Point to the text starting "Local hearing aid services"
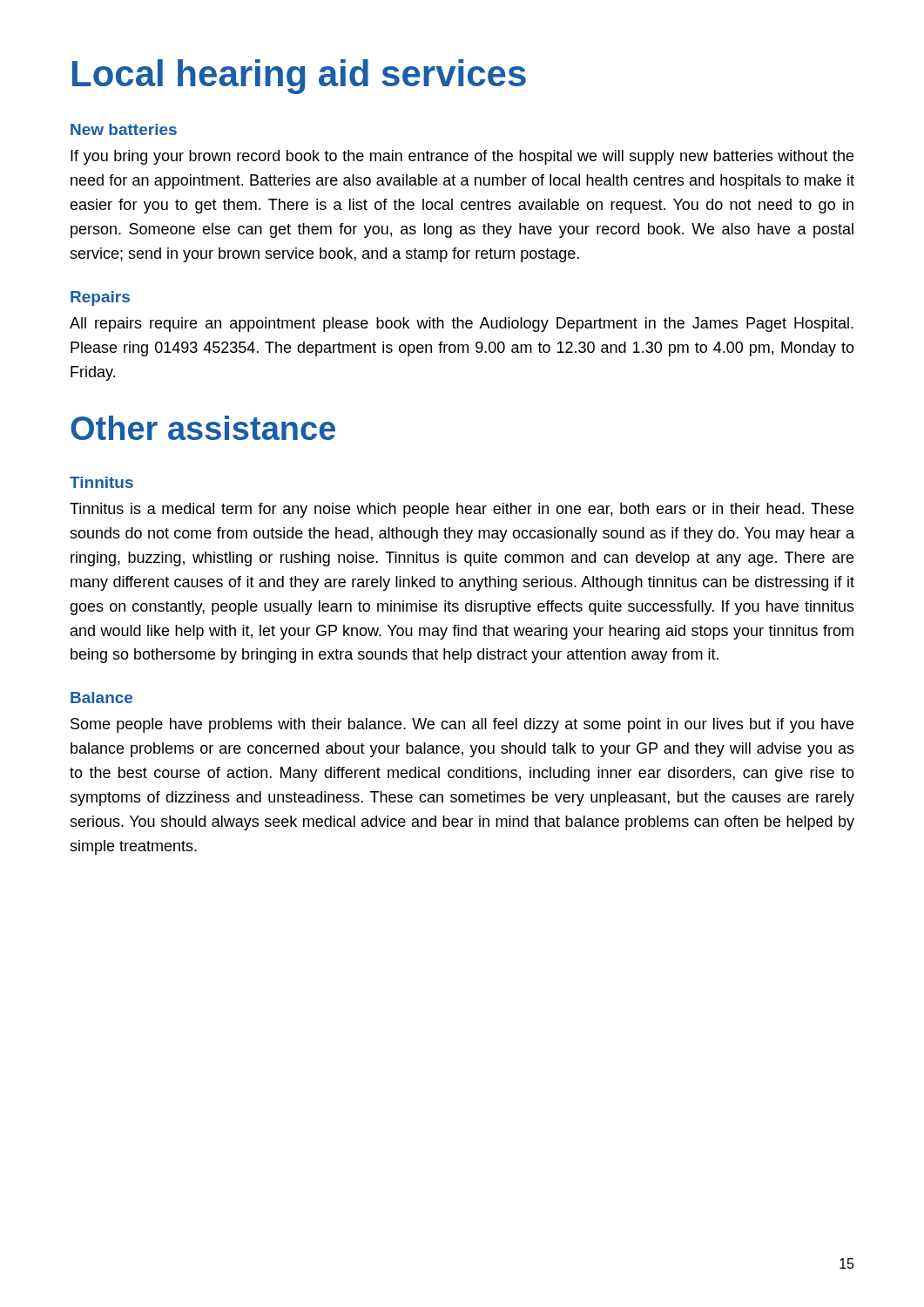 click(462, 74)
